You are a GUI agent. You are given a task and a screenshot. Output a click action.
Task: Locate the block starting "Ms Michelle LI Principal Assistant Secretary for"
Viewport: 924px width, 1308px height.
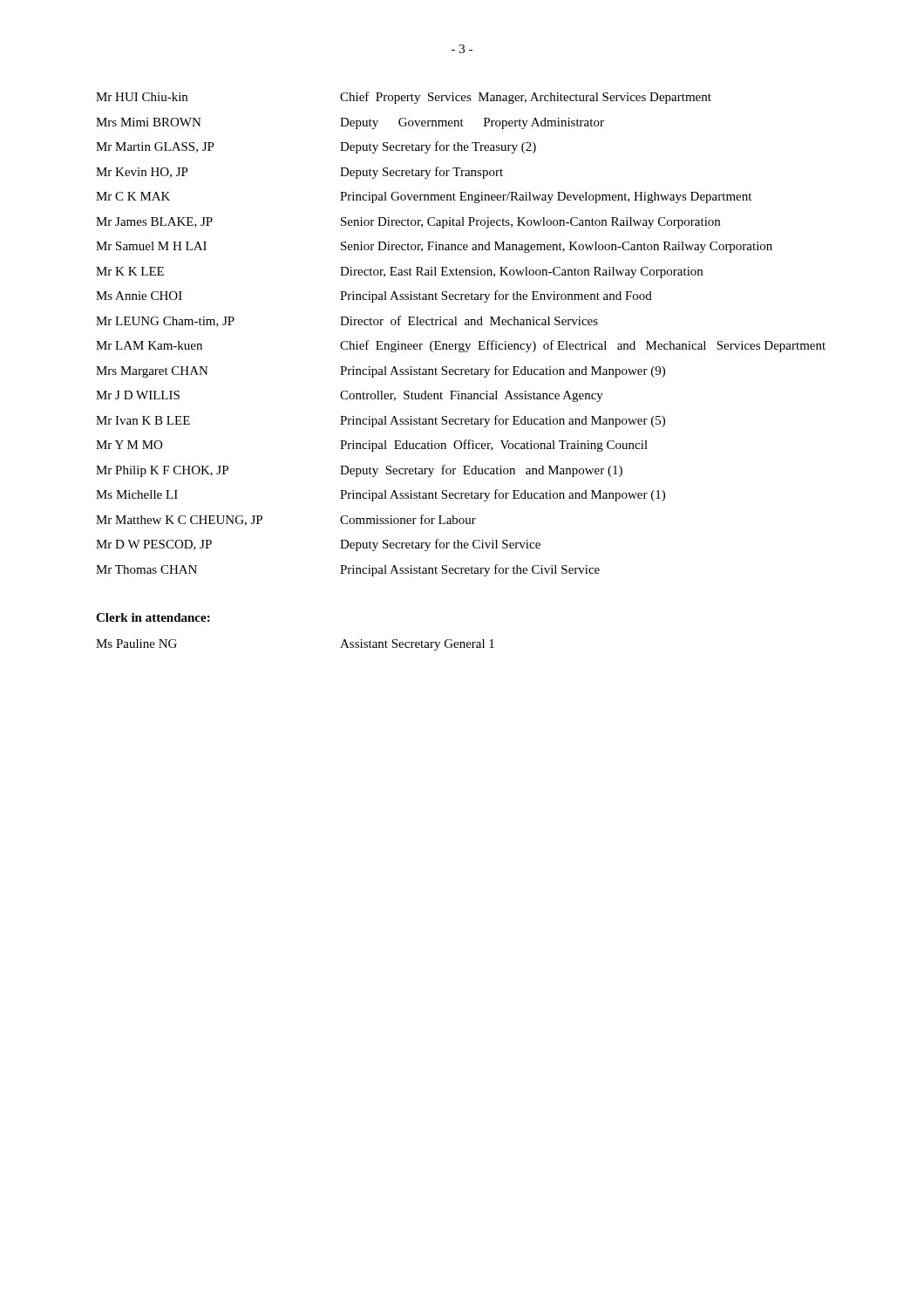pos(475,495)
